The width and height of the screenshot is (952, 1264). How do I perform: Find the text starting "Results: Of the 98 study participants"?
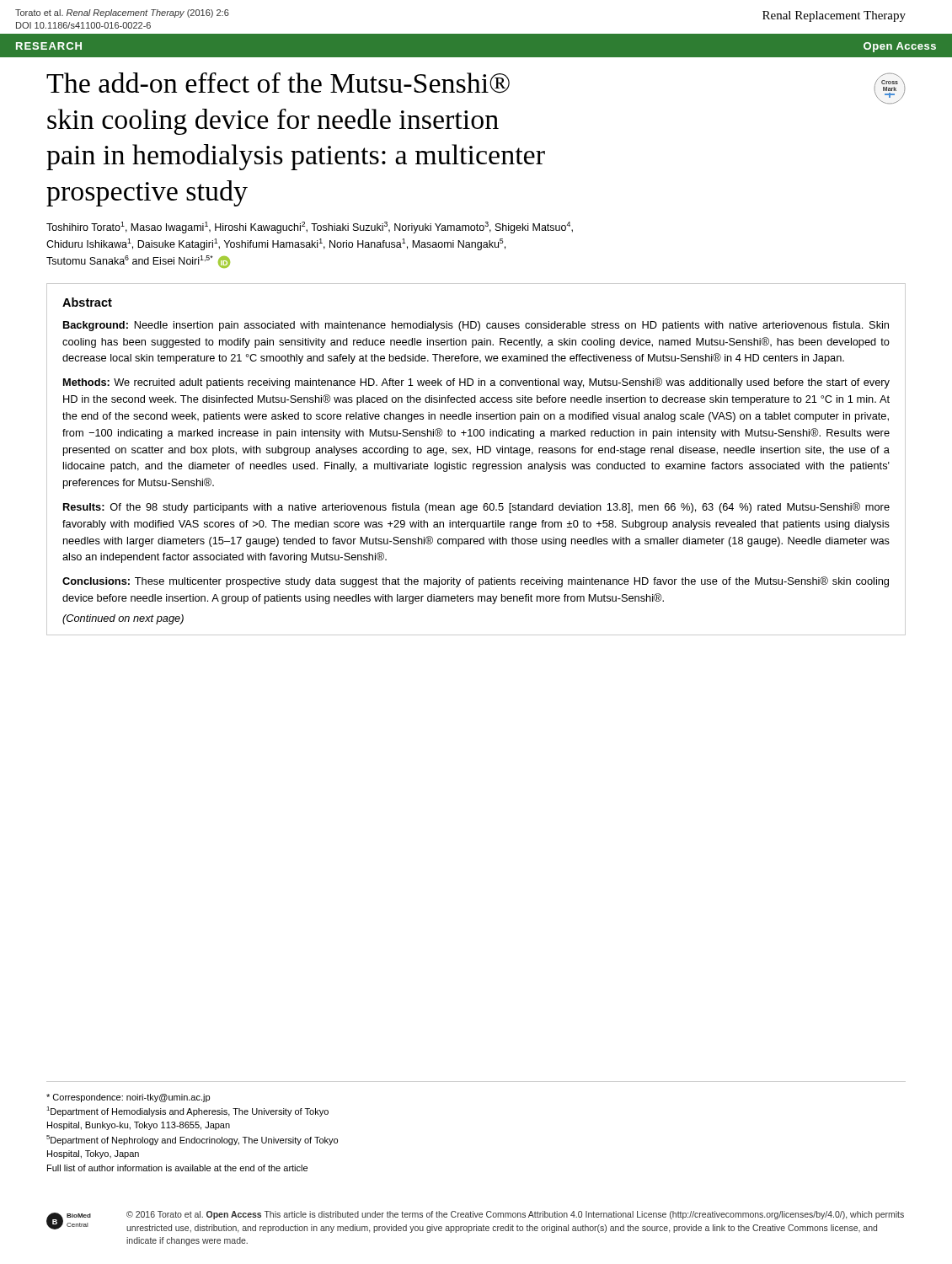[476, 532]
